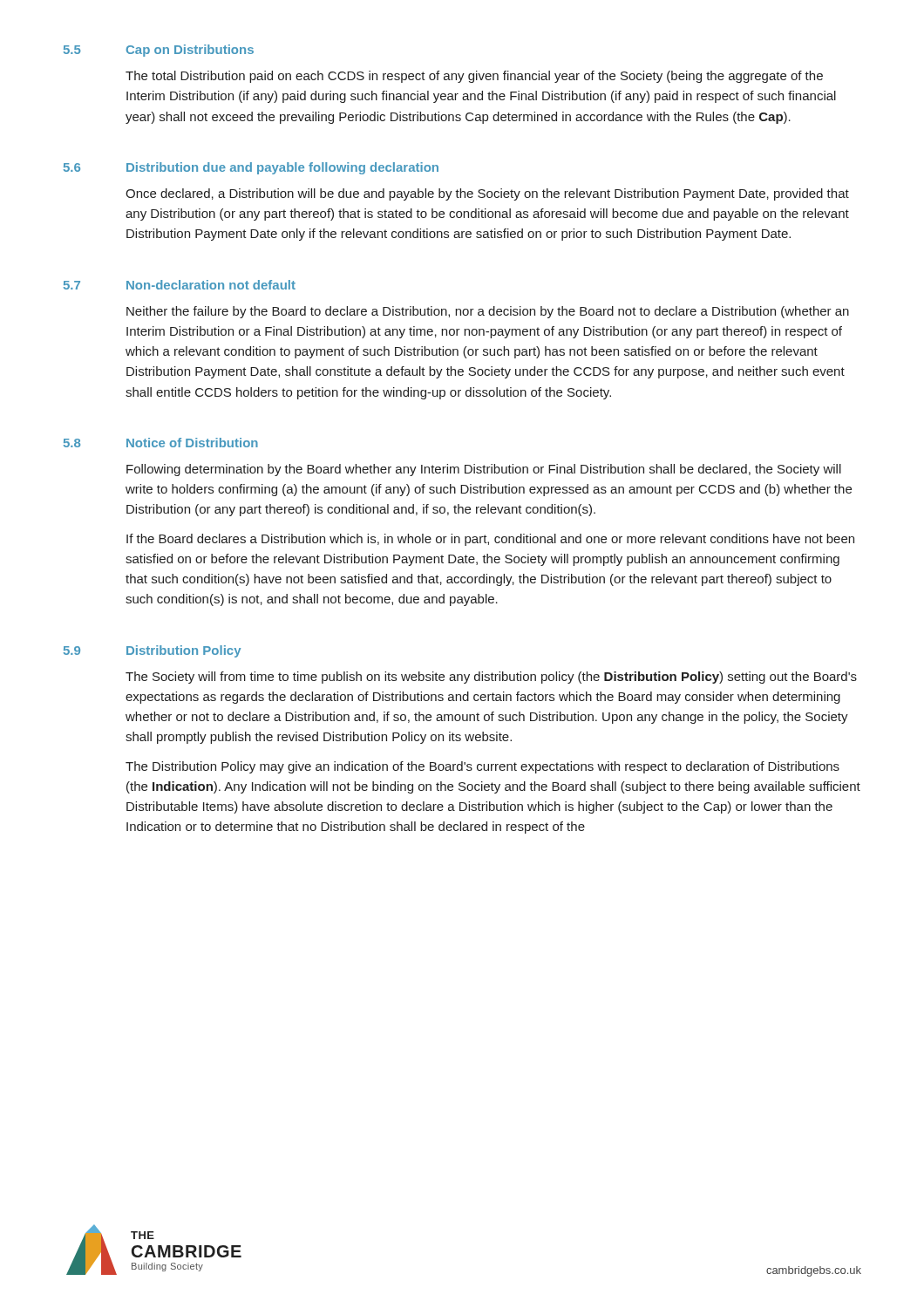Where is the passage that starts "The total Distribution paid on each CCDS"?
Screen dimensions: 1308x924
[481, 96]
